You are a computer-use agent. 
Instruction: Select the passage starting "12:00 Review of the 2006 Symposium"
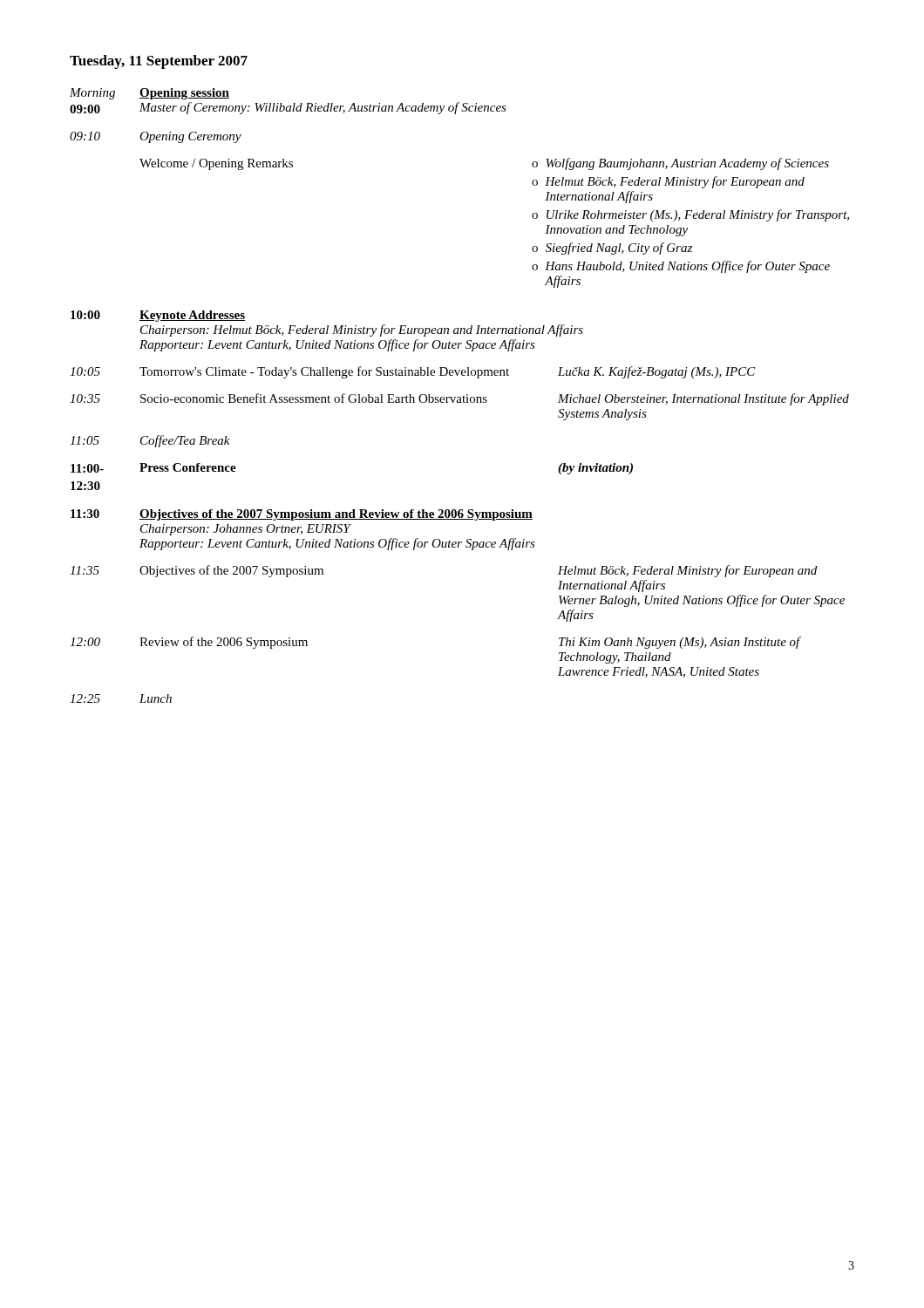pyautogui.click(x=85, y=641)
